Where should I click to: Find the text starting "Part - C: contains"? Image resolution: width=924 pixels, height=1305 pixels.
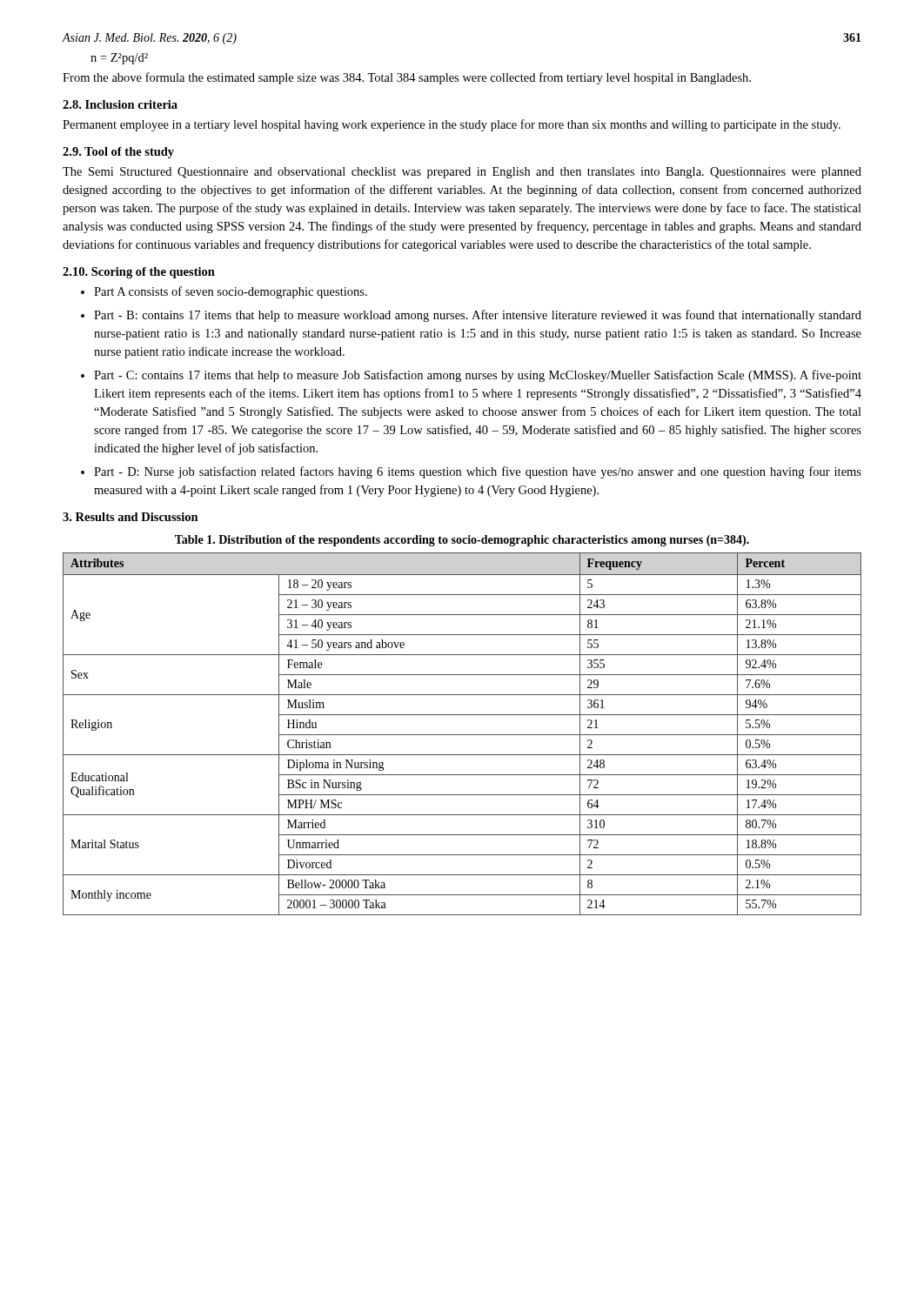click(x=478, y=412)
